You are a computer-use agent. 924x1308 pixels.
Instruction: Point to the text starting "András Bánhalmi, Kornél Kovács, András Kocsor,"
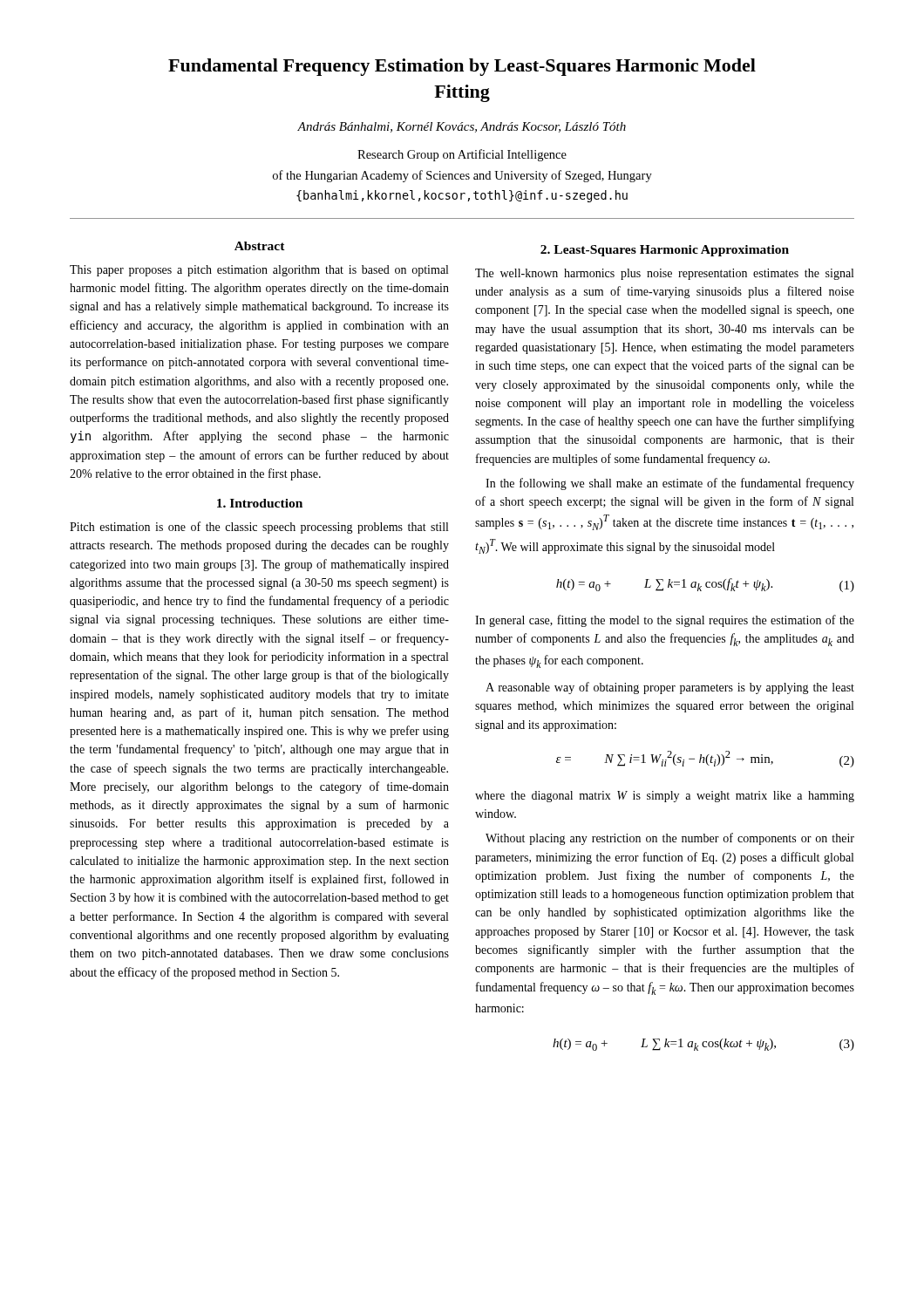[x=462, y=127]
